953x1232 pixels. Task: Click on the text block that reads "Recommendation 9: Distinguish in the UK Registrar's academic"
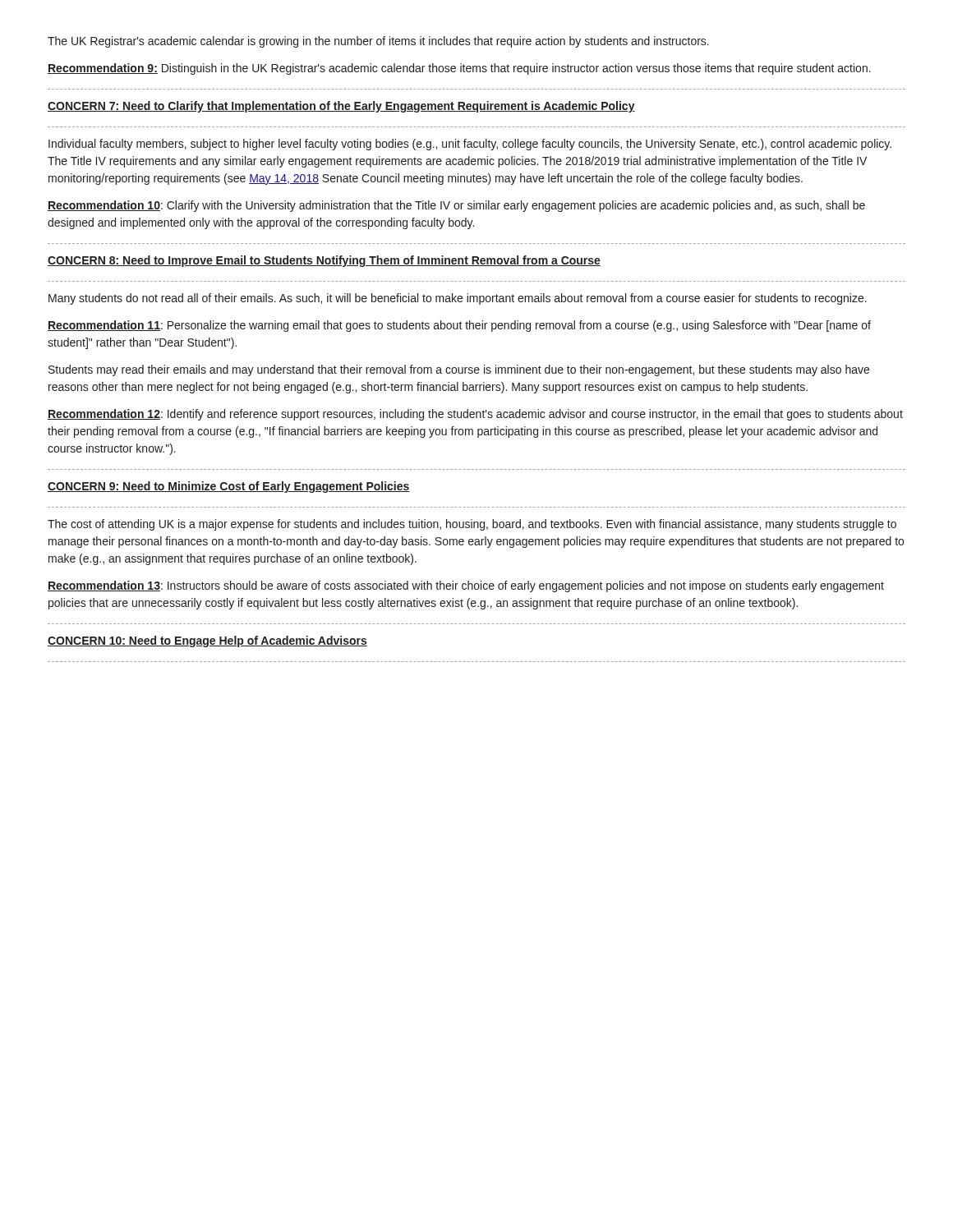(x=459, y=68)
